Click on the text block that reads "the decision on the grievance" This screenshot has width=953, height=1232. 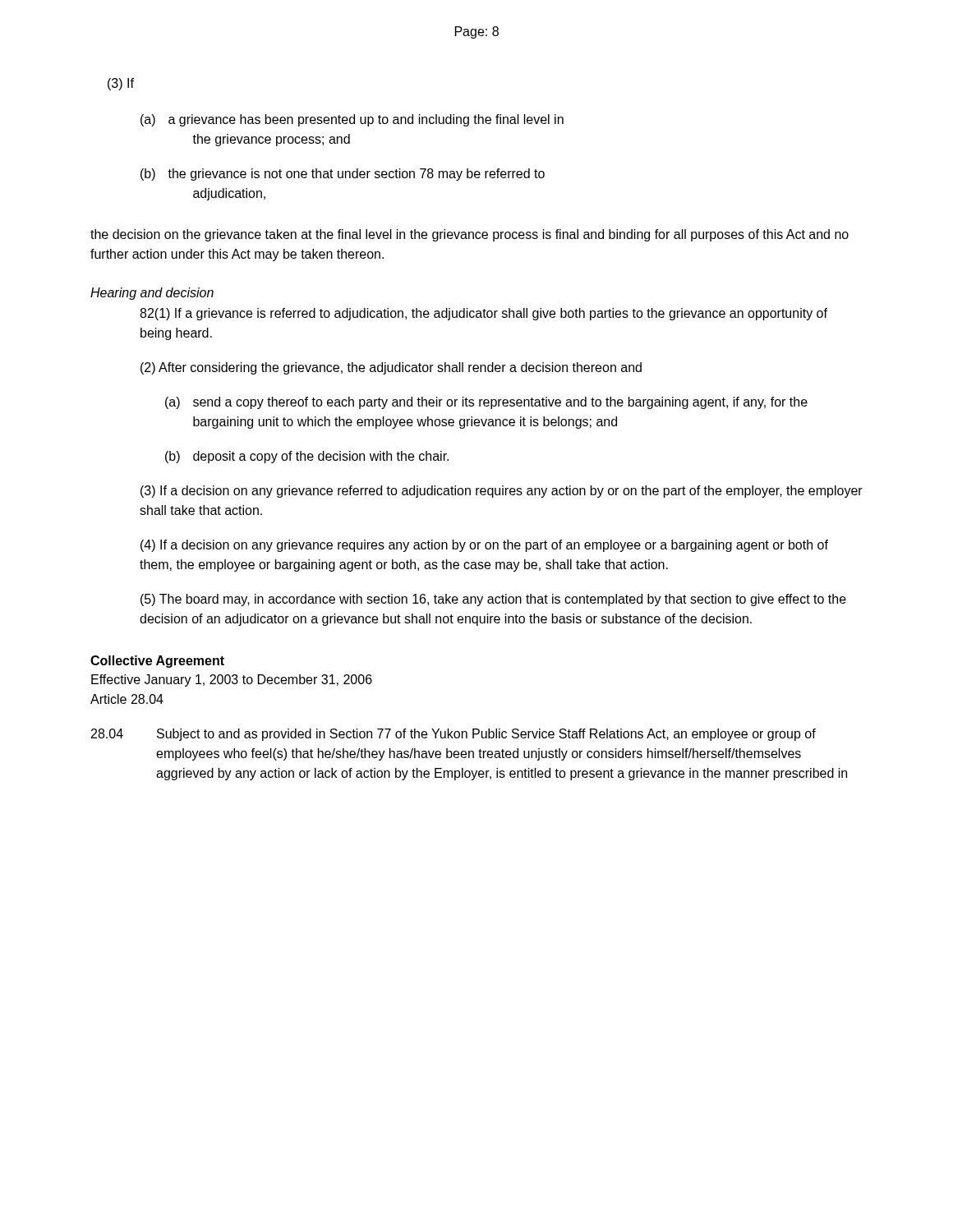[470, 244]
